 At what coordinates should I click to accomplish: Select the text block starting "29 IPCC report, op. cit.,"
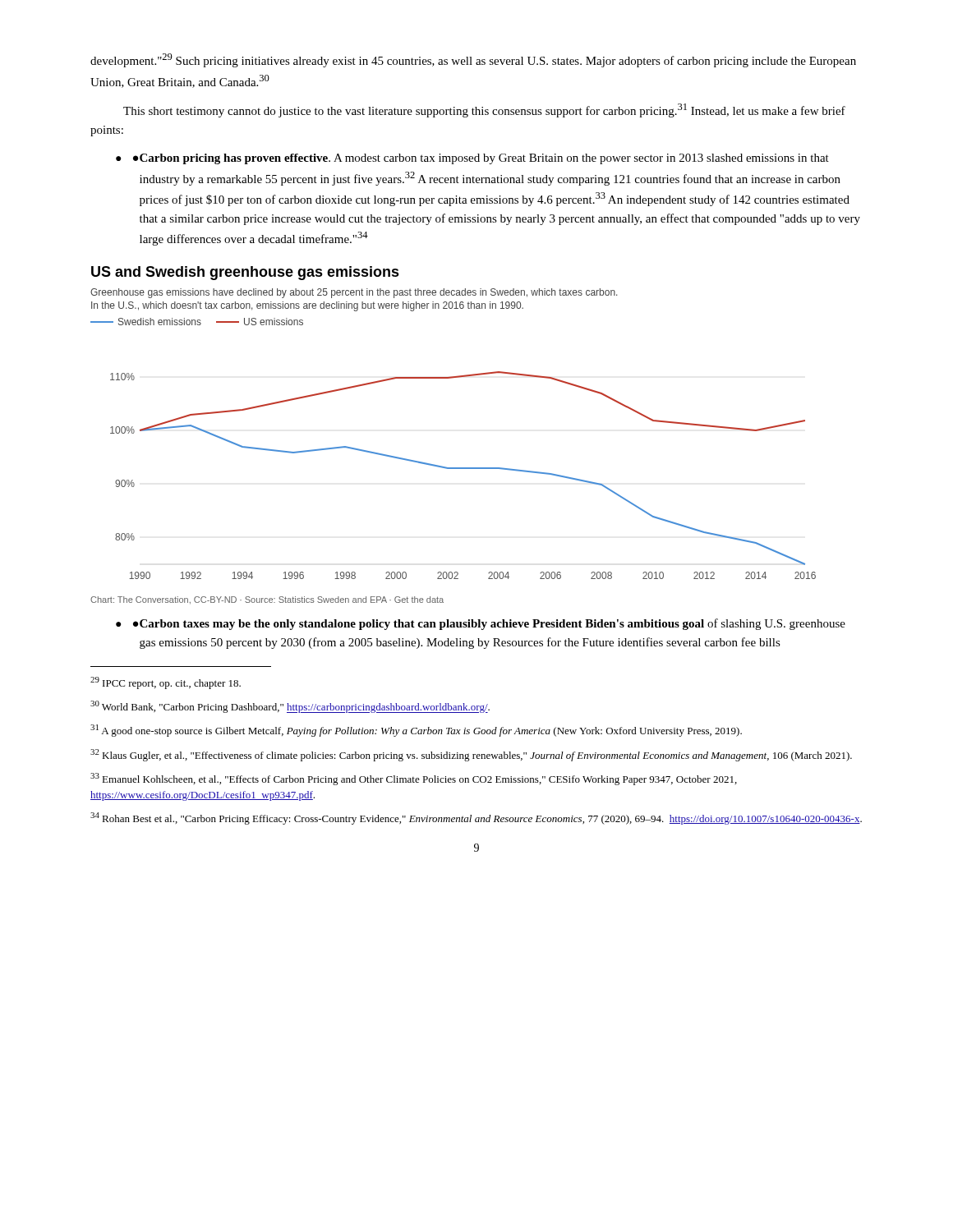166,682
